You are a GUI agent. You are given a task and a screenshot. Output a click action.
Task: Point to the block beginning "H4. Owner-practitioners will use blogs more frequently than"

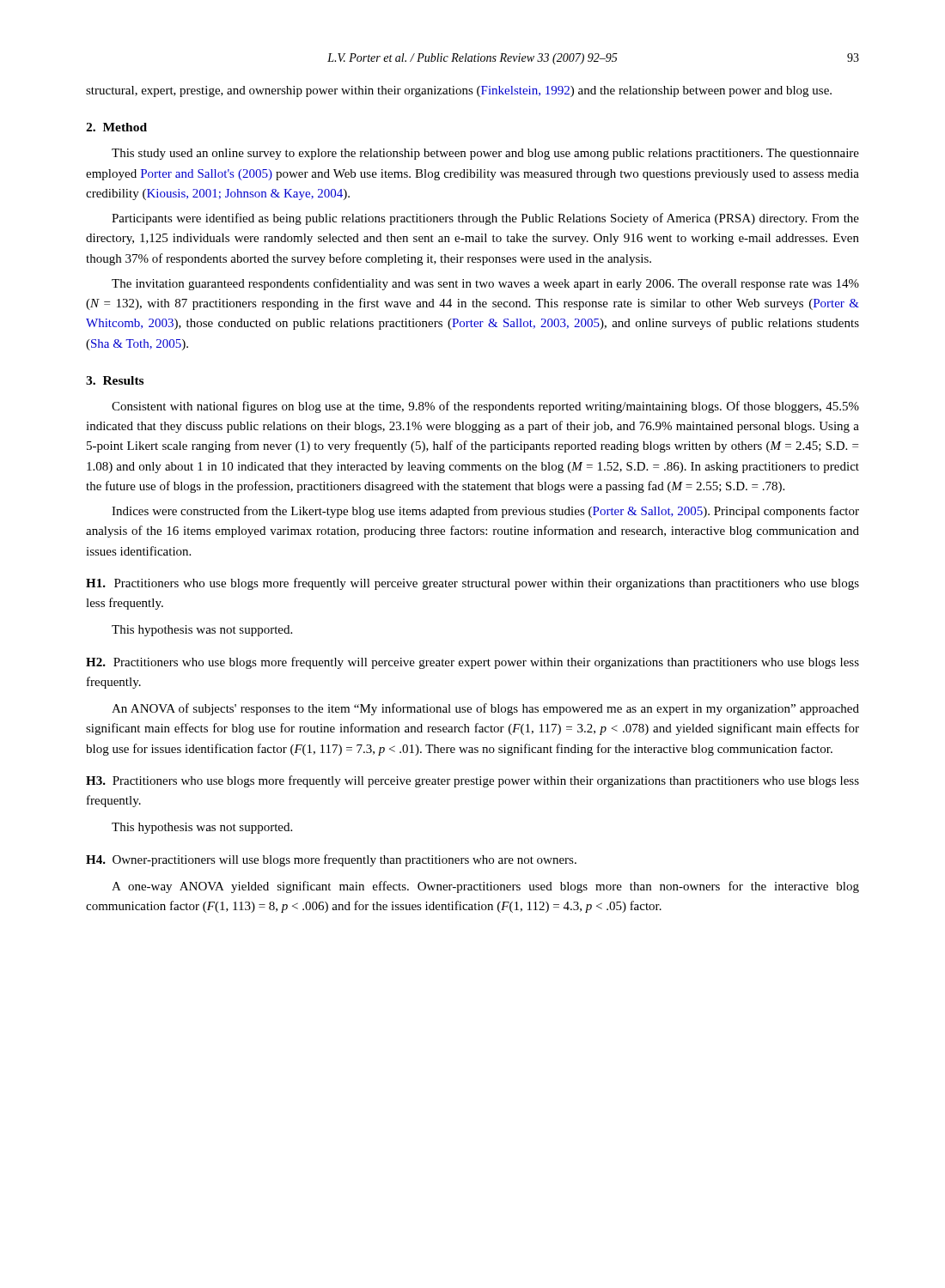[x=331, y=859]
